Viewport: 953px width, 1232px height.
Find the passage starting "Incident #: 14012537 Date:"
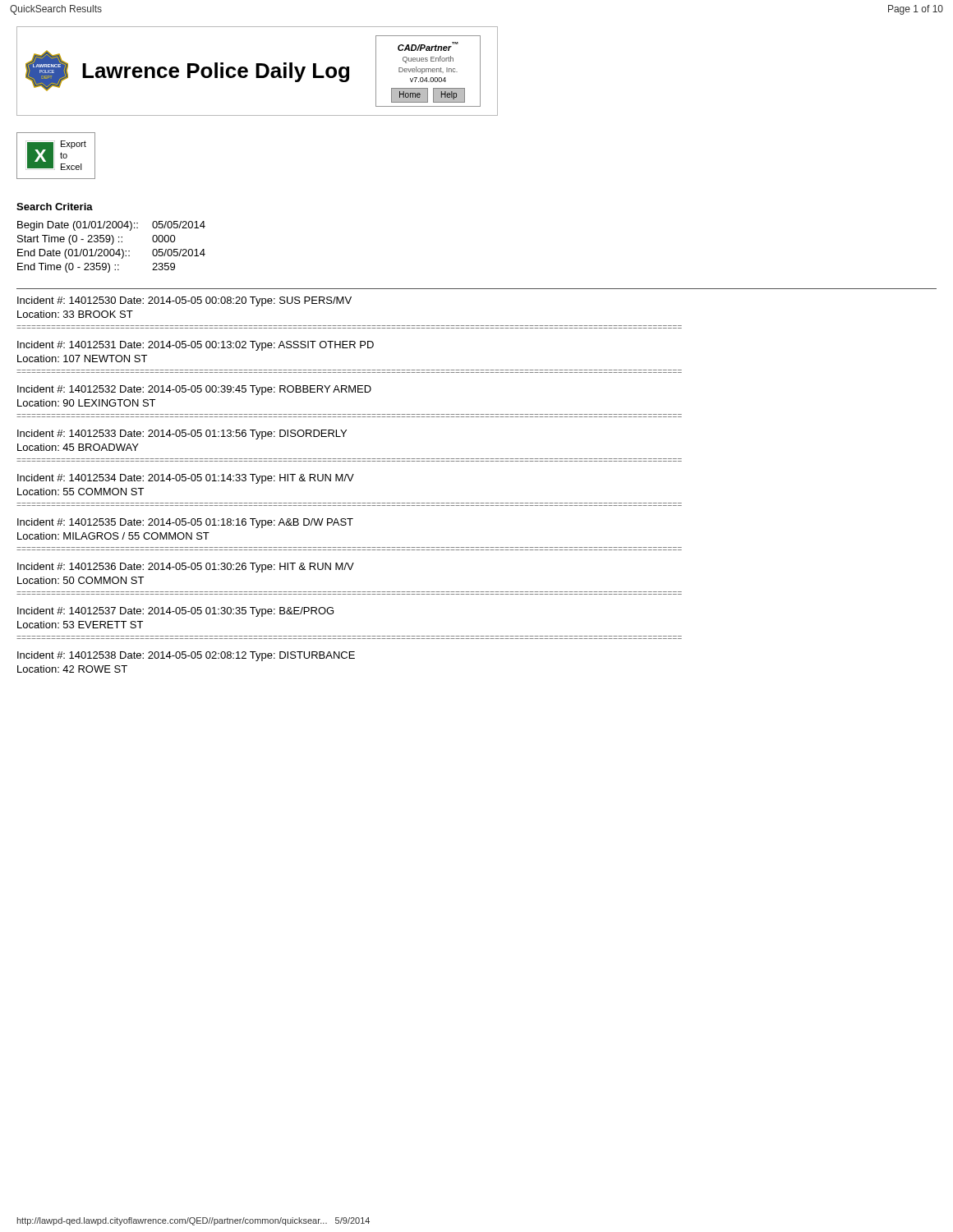click(175, 612)
